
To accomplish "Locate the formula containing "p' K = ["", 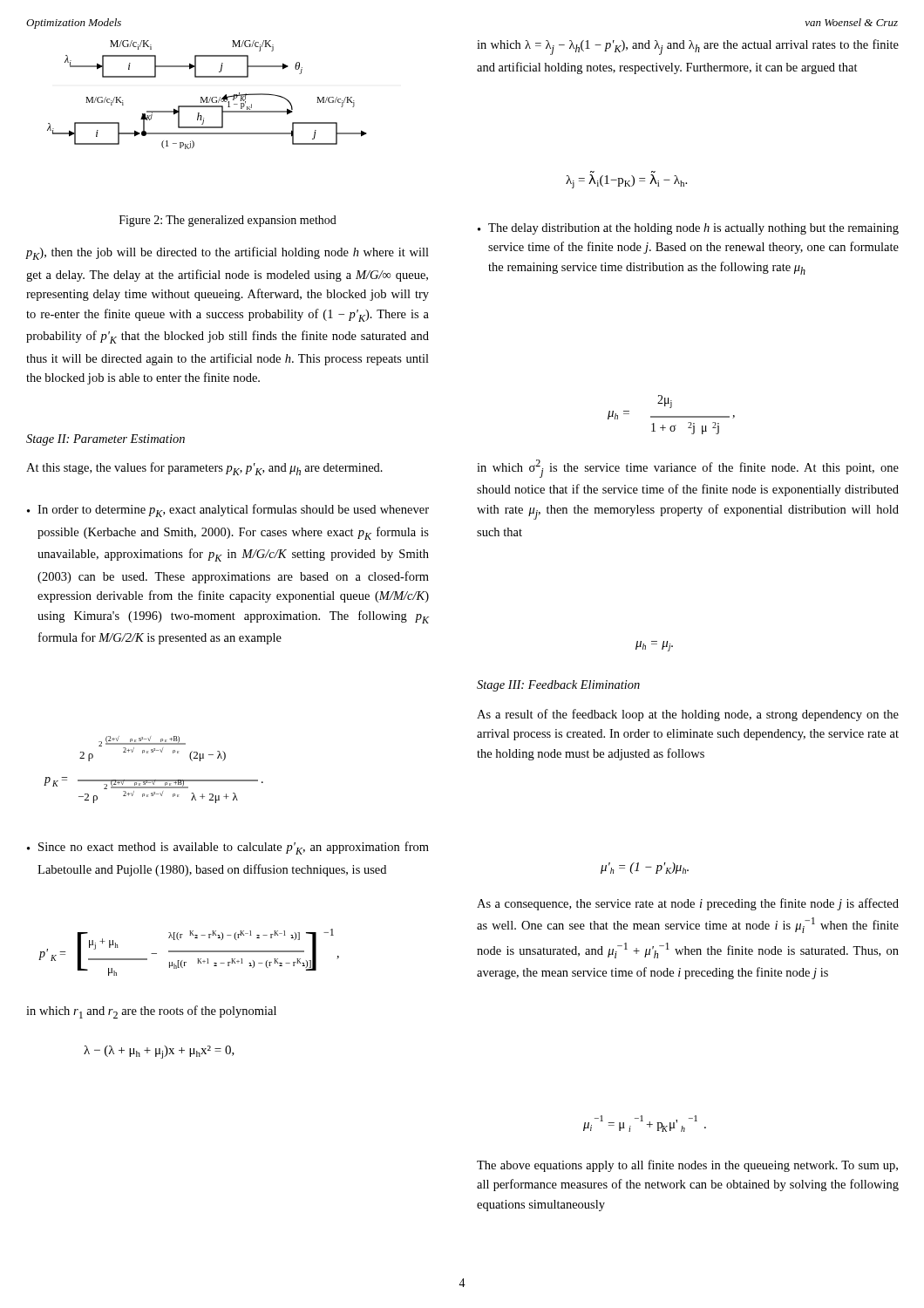I will point(228,953).
